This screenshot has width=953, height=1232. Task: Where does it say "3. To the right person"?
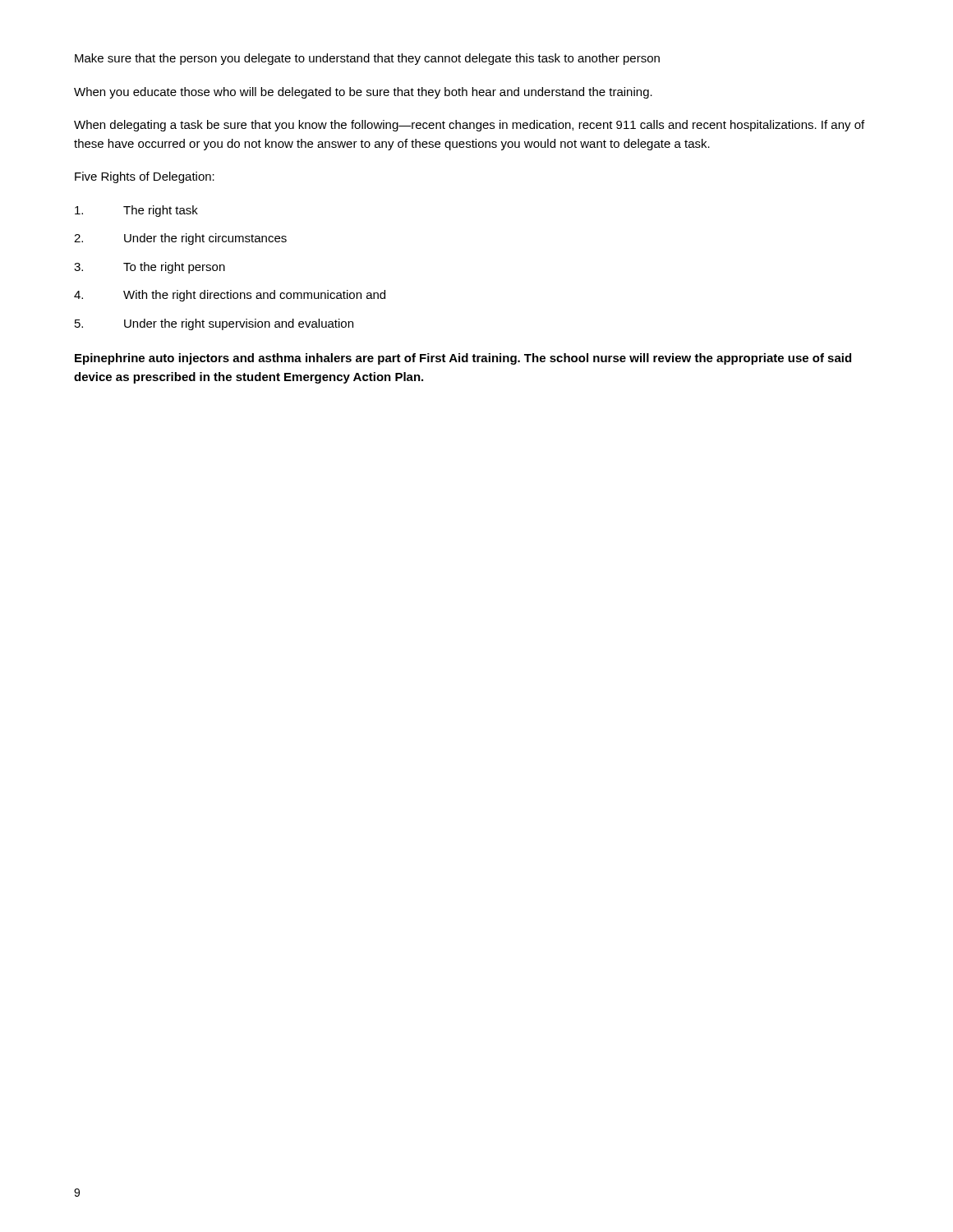pyautogui.click(x=150, y=268)
